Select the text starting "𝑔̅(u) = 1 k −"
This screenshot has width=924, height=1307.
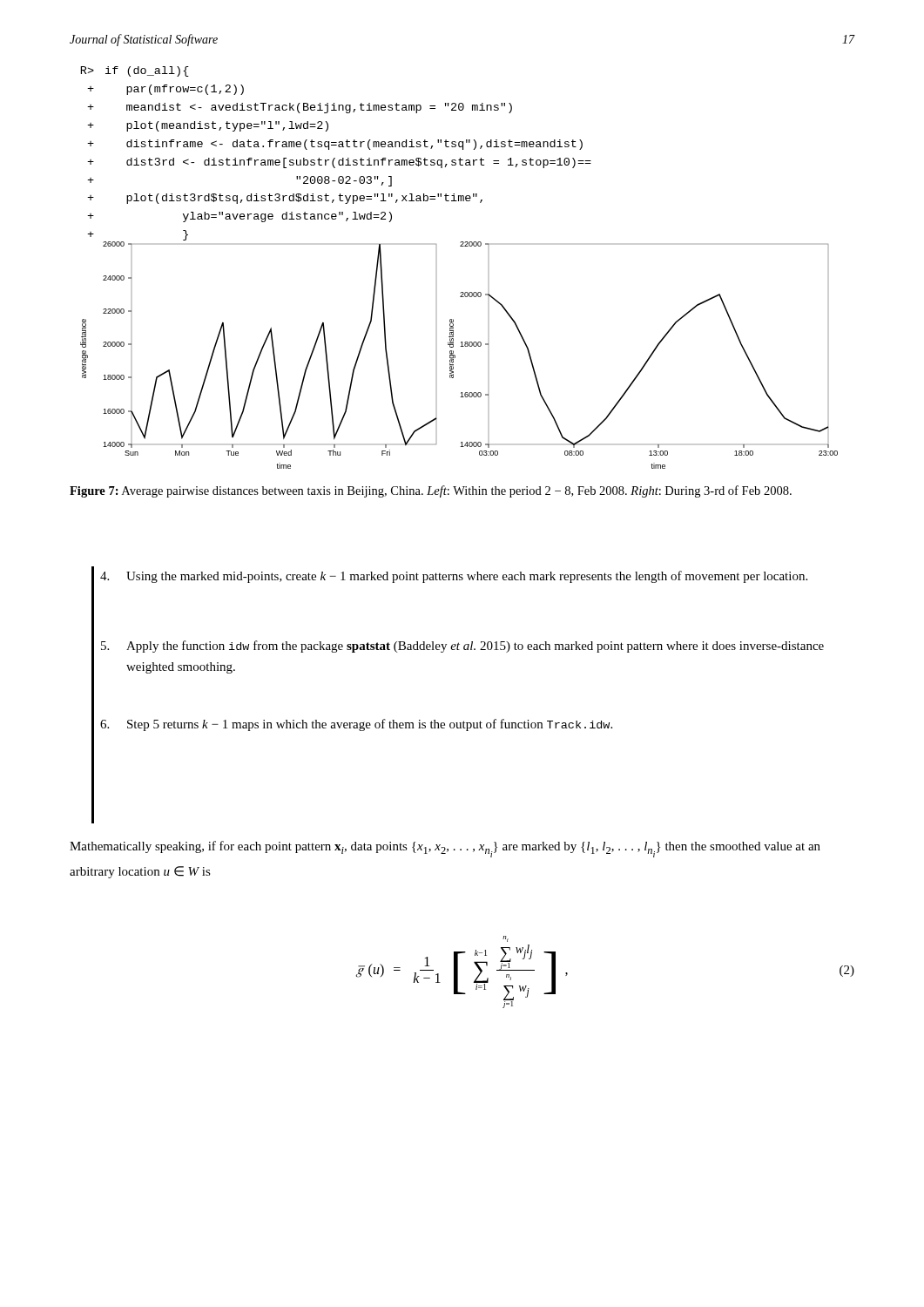(x=462, y=970)
